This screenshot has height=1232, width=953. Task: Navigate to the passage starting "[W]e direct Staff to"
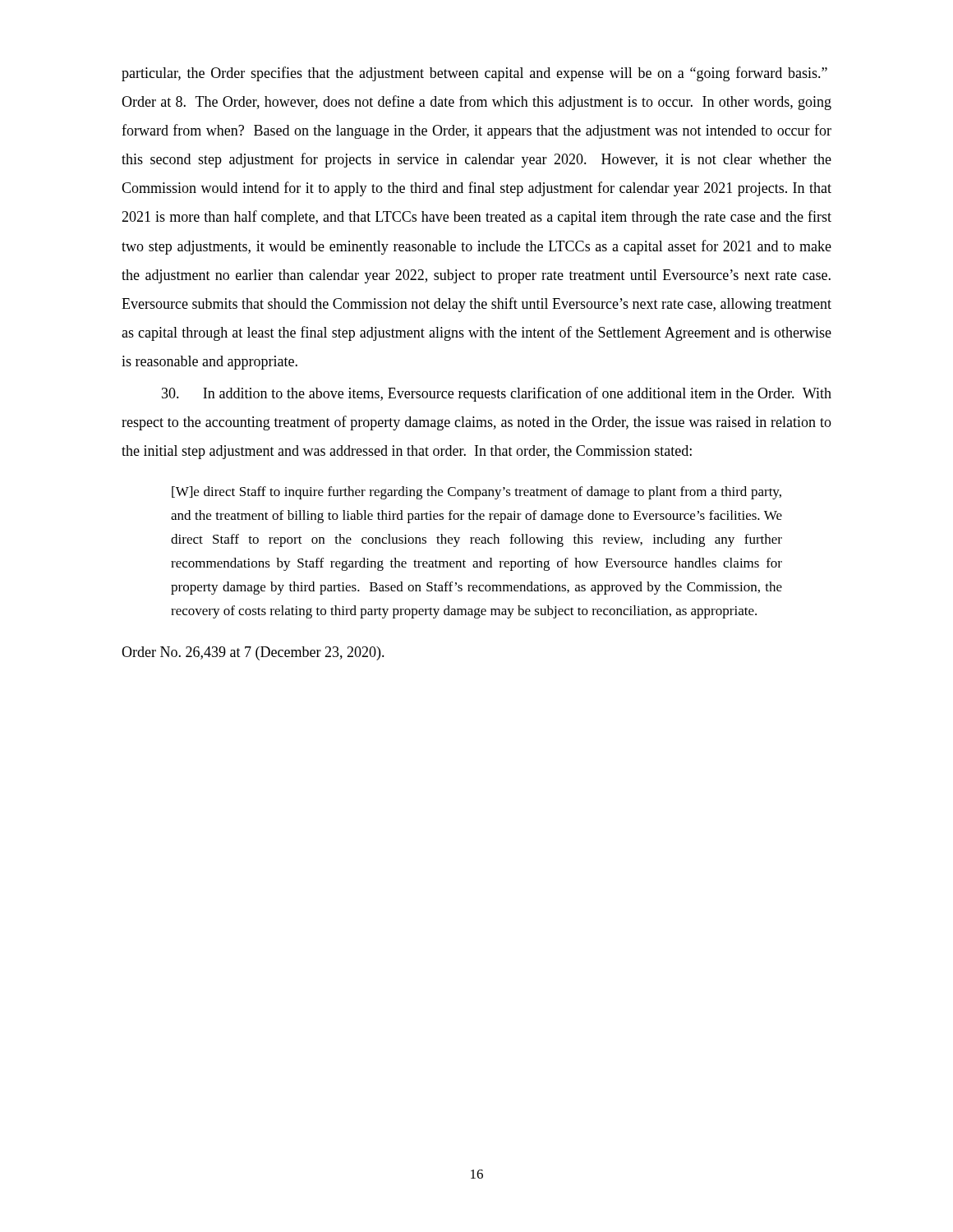click(x=476, y=551)
